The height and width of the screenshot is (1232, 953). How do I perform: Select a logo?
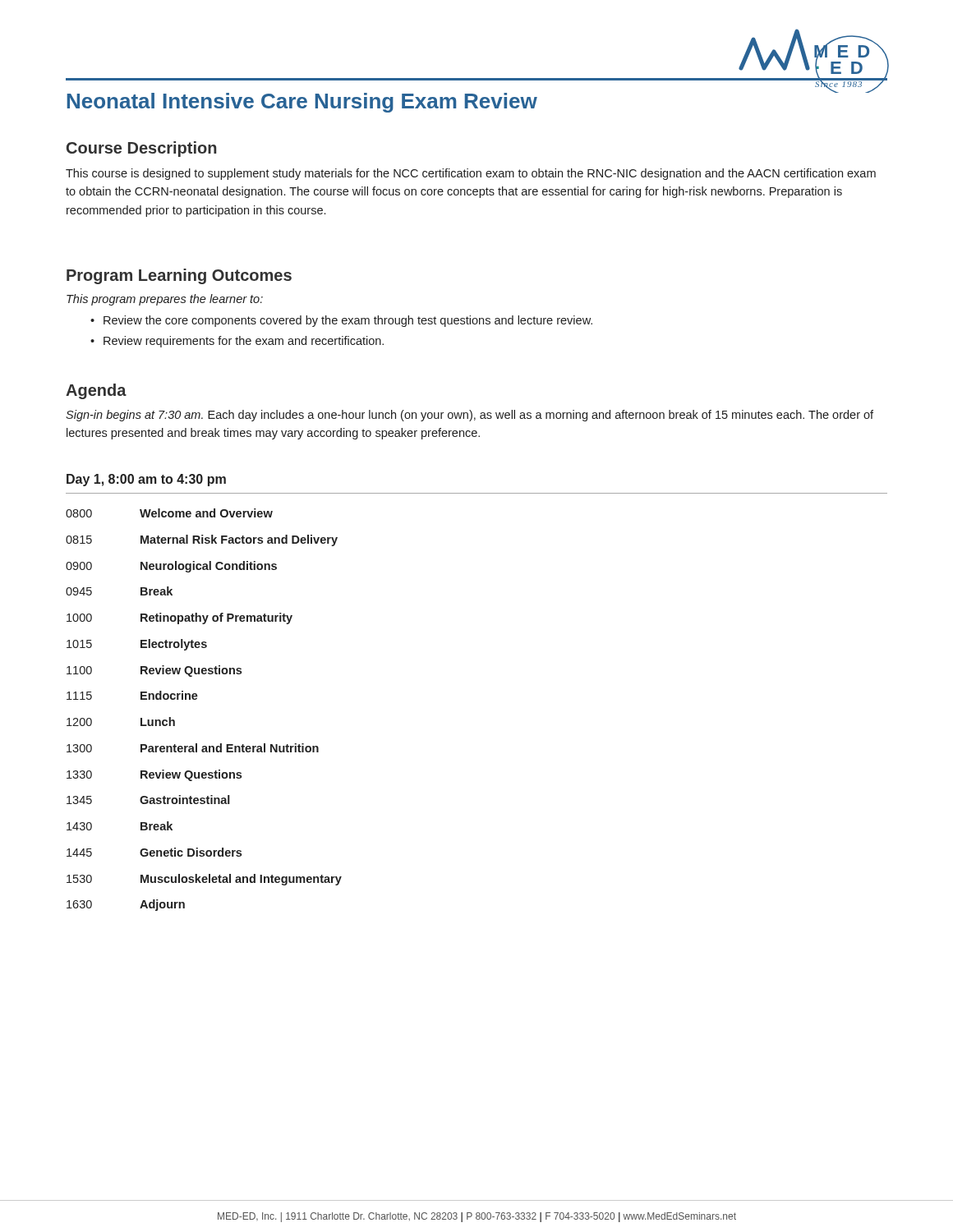pyautogui.click(x=811, y=58)
